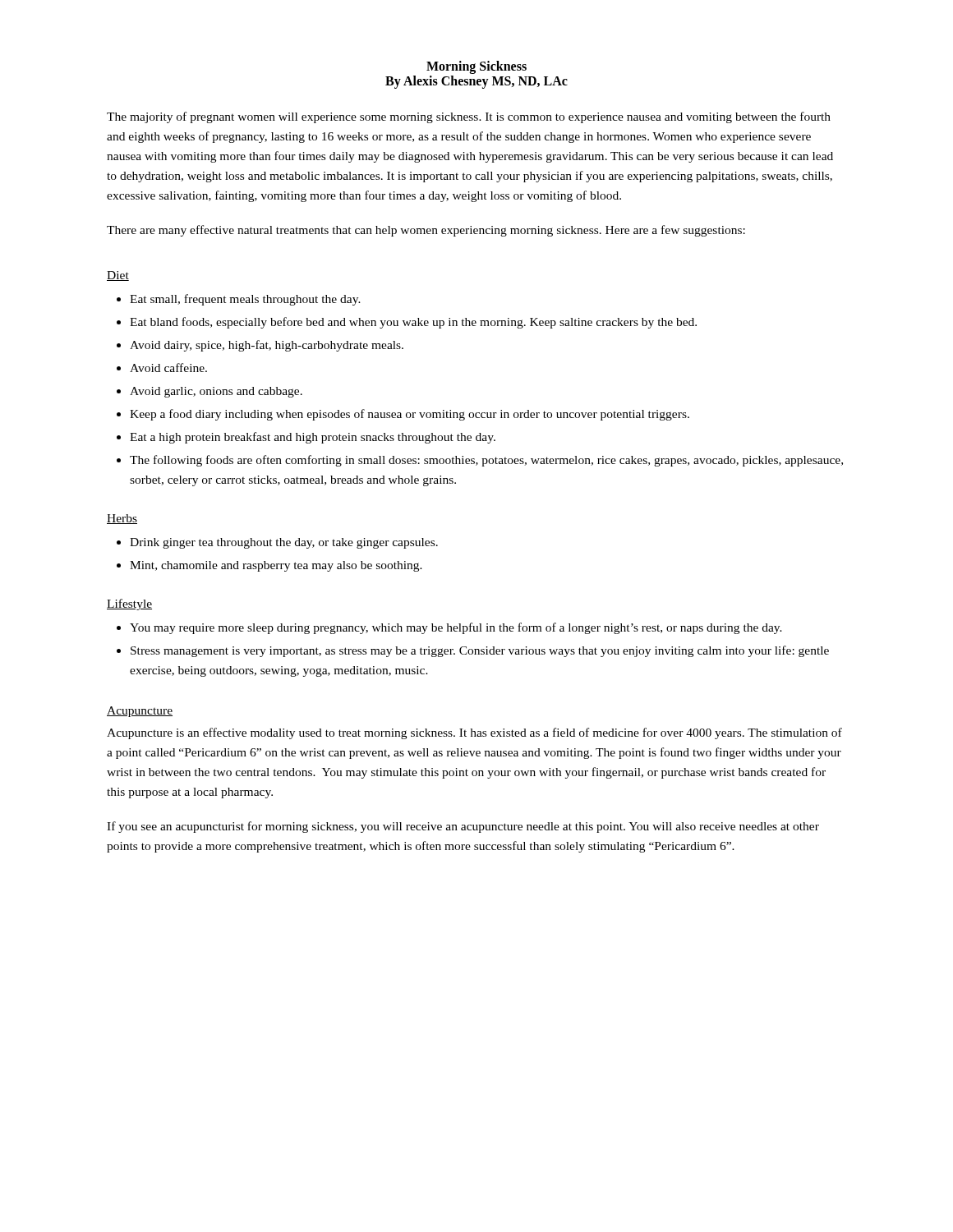
Task: Point to the block starting "There are many effective natural treatments that can"
Action: (426, 230)
